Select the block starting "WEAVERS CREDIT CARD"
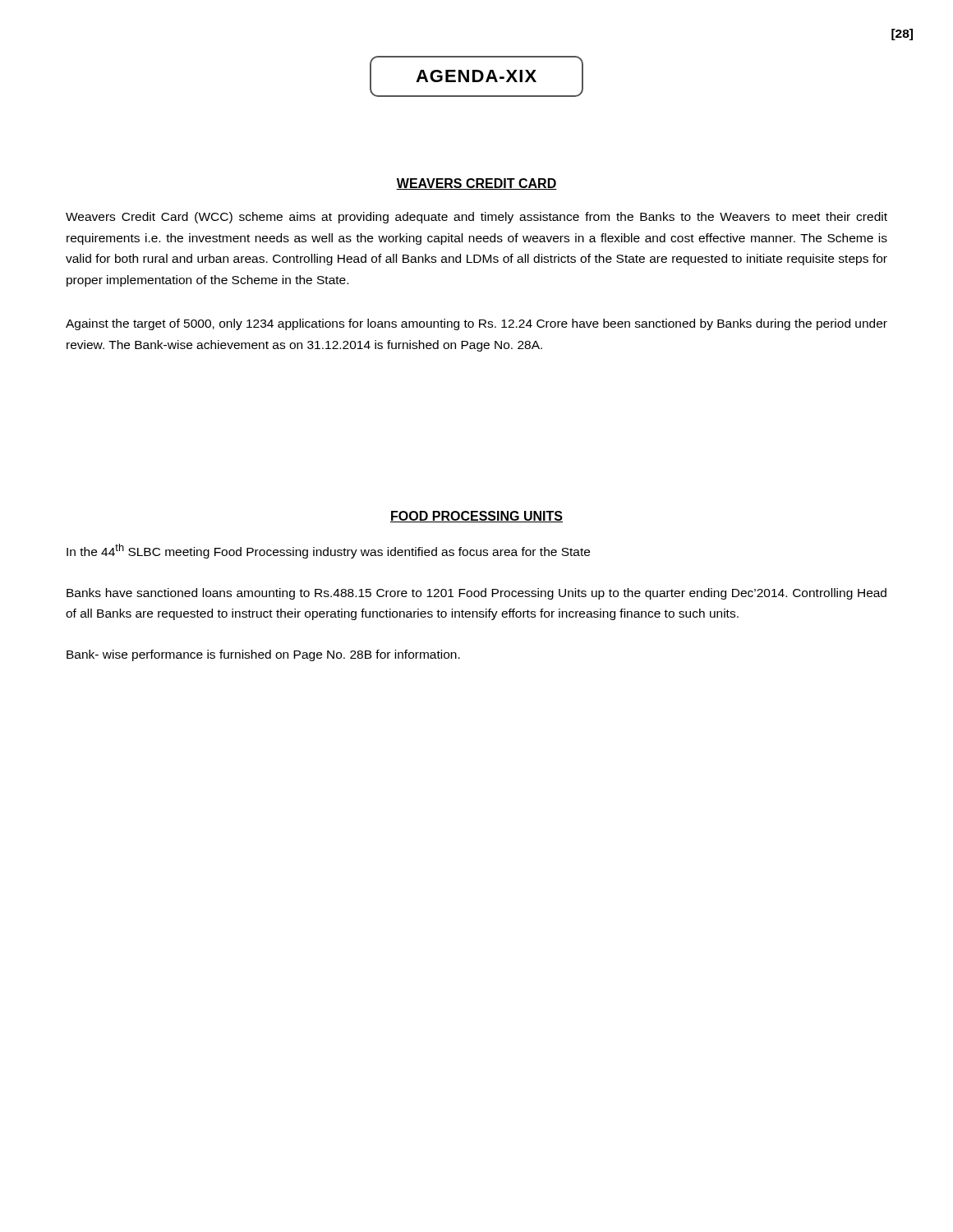Viewport: 953px width, 1232px height. tap(476, 184)
